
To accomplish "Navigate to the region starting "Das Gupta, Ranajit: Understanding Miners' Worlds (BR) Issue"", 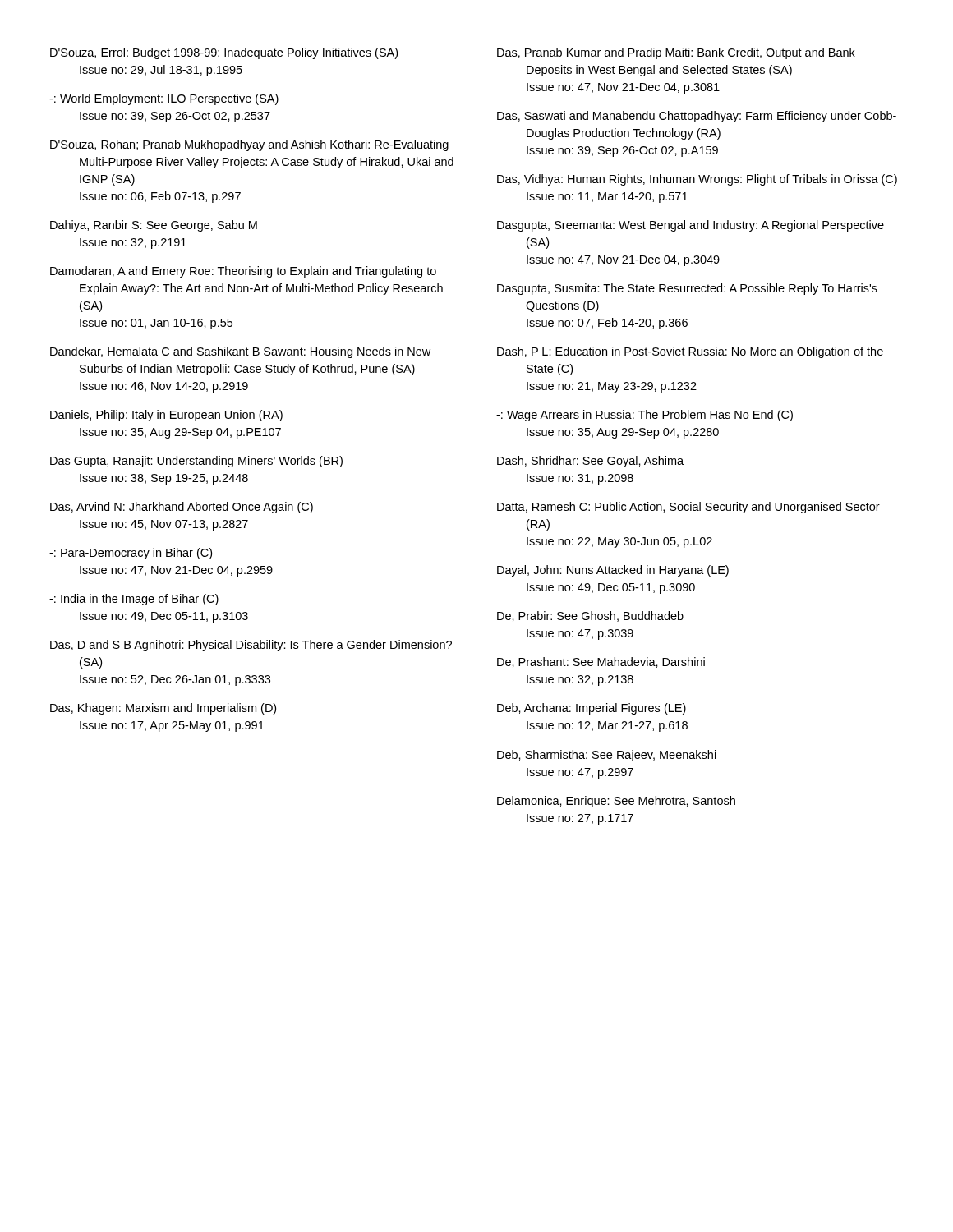I will (x=196, y=470).
